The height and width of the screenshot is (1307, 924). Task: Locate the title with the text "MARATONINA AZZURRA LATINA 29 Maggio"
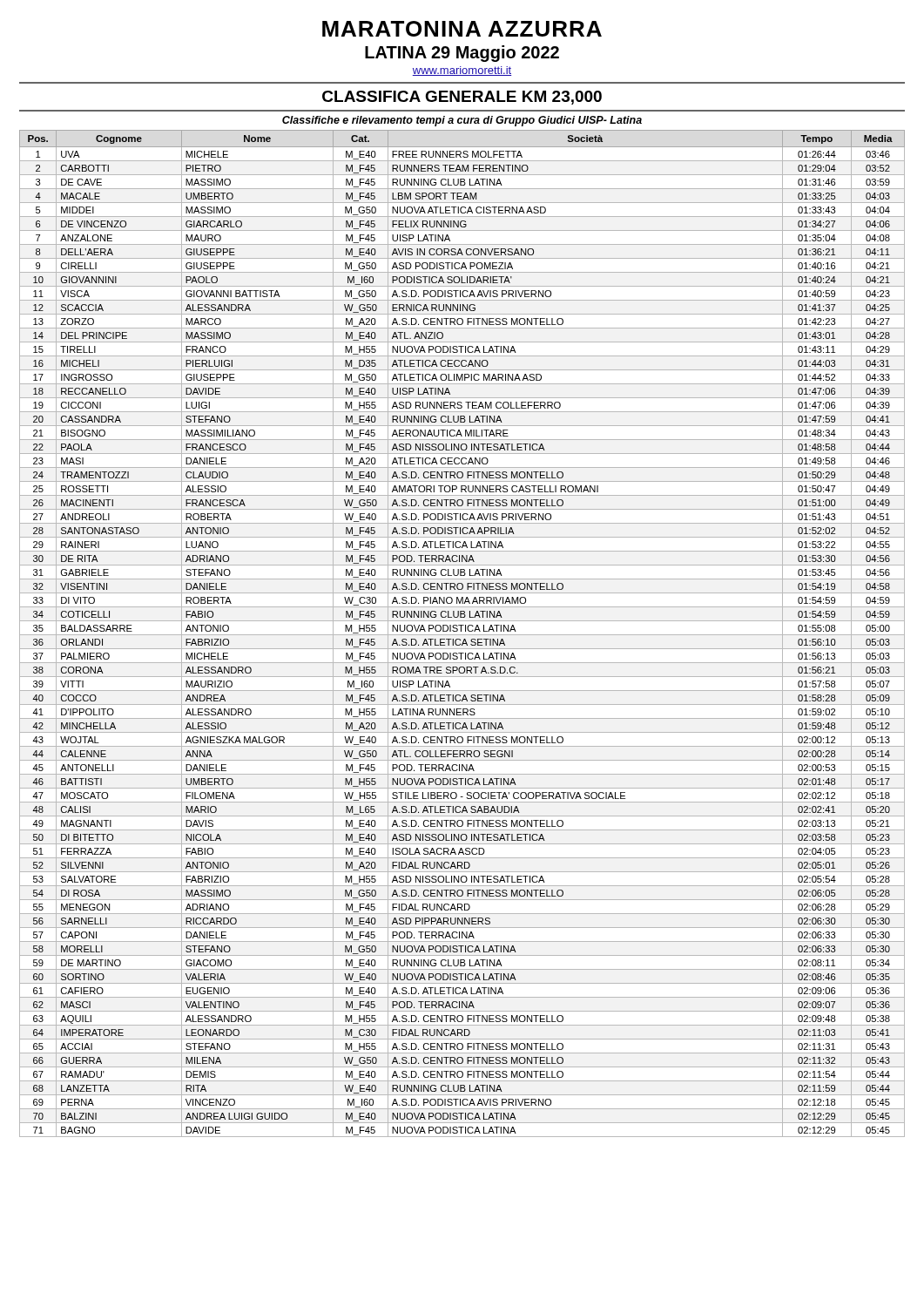(462, 46)
